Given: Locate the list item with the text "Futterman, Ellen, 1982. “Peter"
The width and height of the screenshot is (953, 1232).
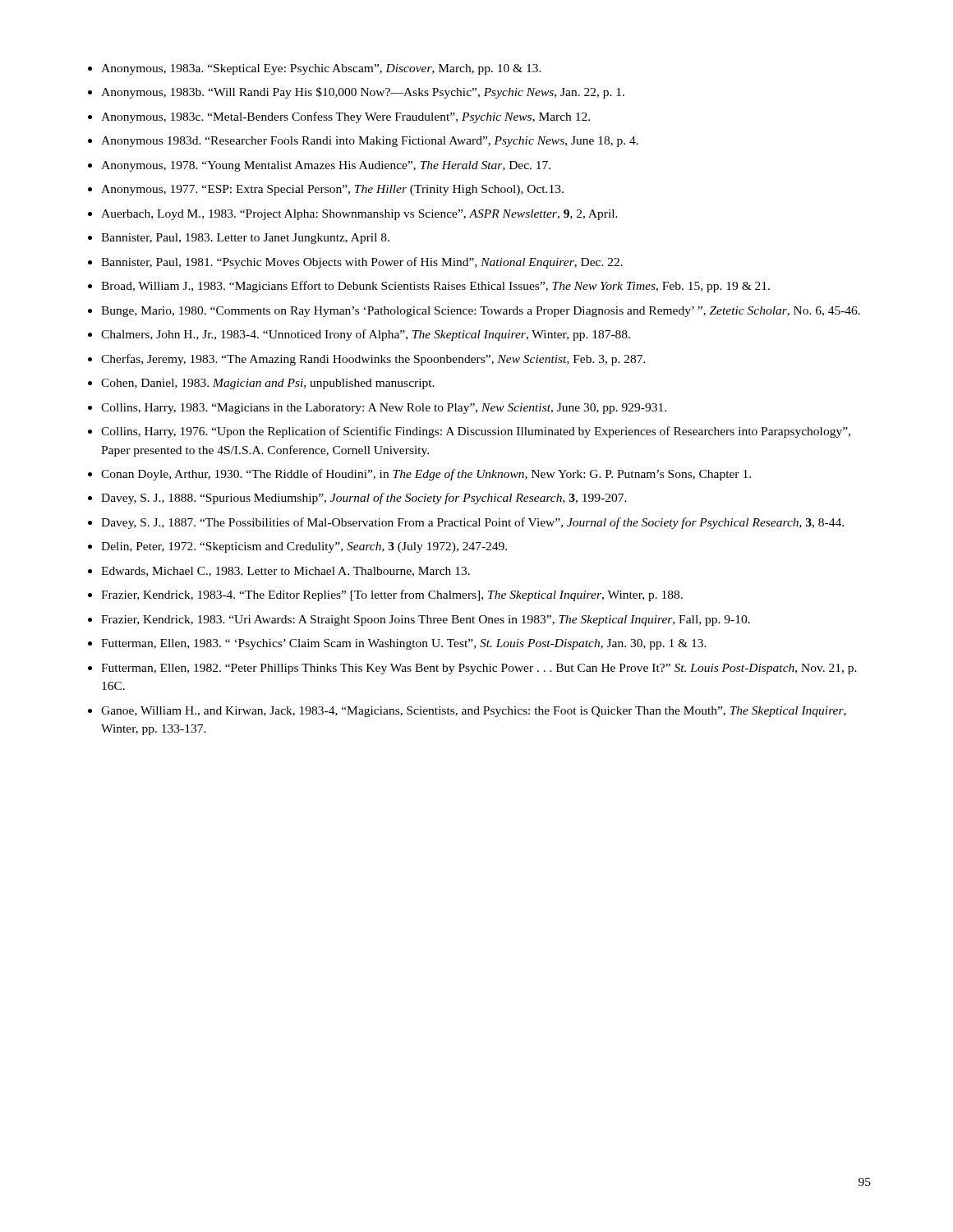Looking at the screenshot, I should (479, 676).
